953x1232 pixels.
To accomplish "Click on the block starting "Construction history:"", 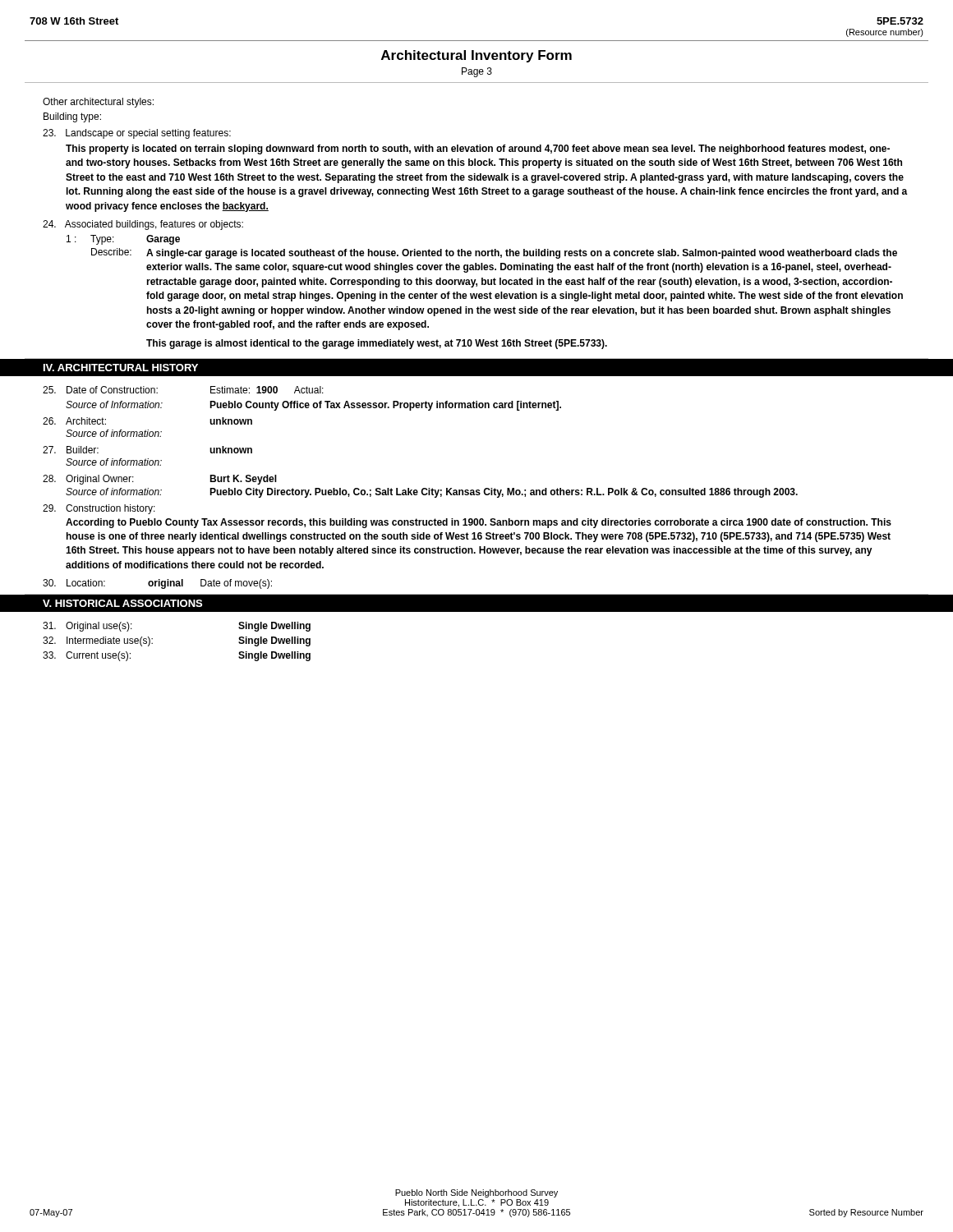I will [99, 508].
